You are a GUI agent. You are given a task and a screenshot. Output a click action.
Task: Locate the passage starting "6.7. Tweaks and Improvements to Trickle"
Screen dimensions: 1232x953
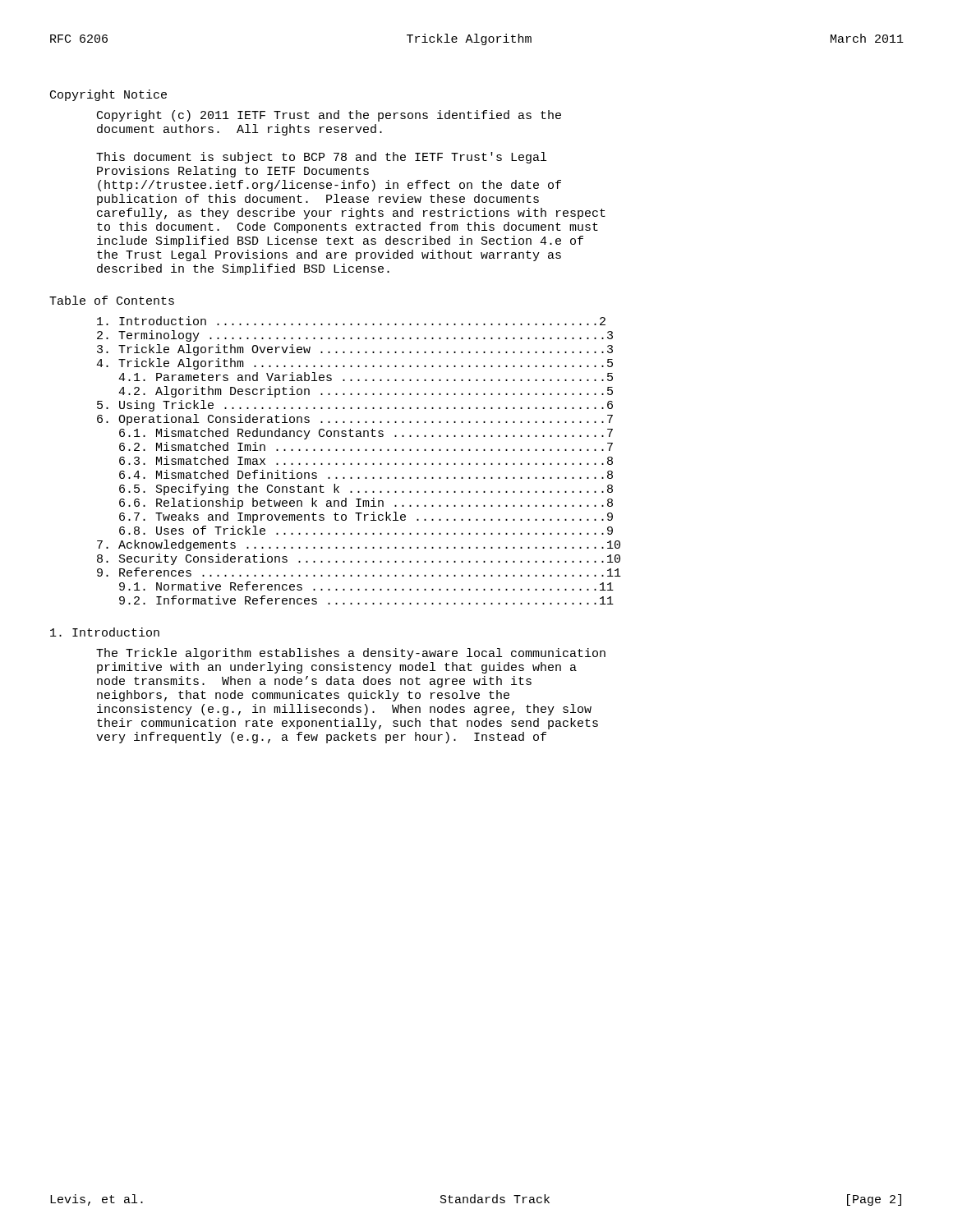[x=489, y=518]
